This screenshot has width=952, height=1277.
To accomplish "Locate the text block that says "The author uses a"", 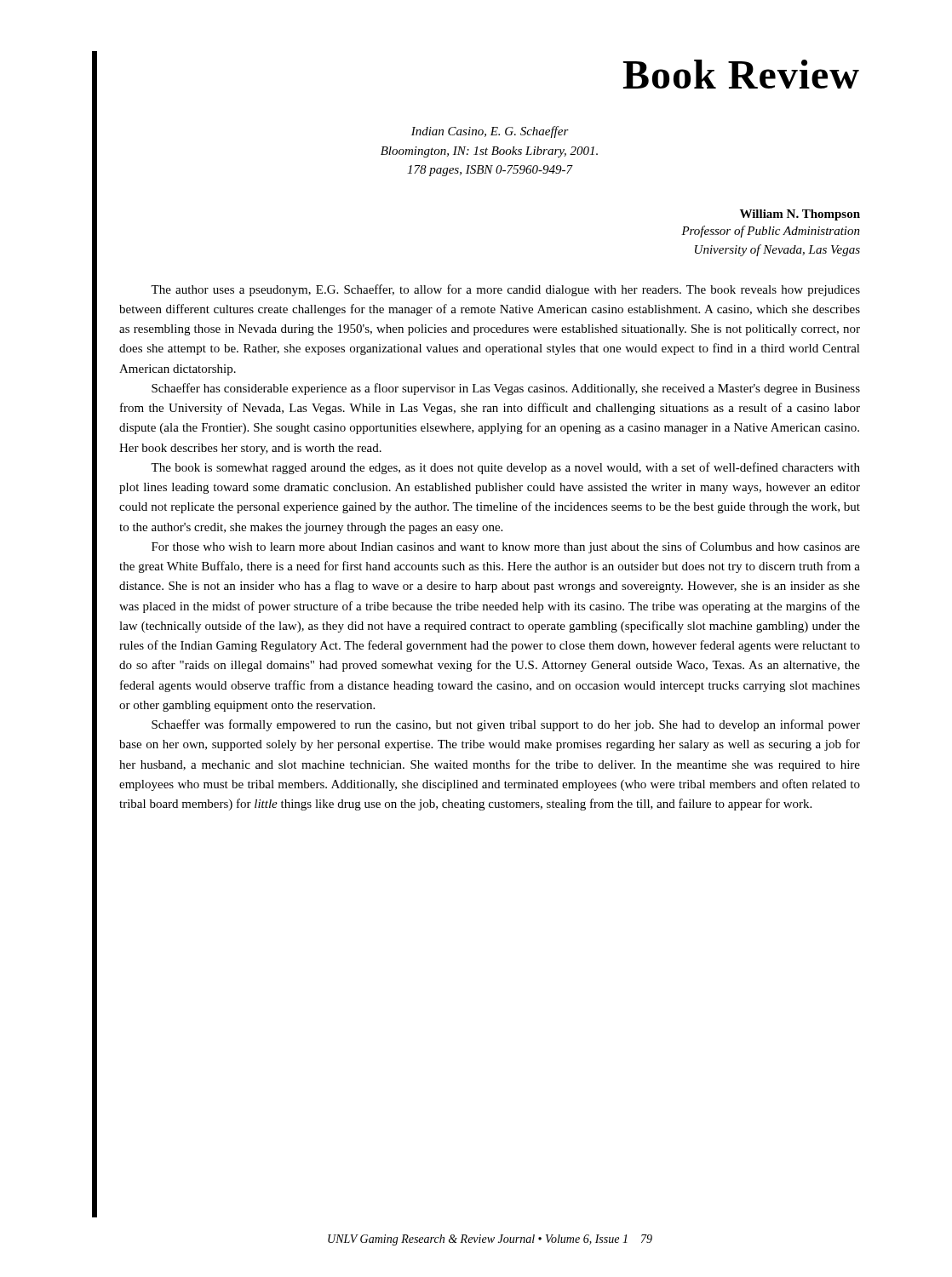I will (490, 547).
